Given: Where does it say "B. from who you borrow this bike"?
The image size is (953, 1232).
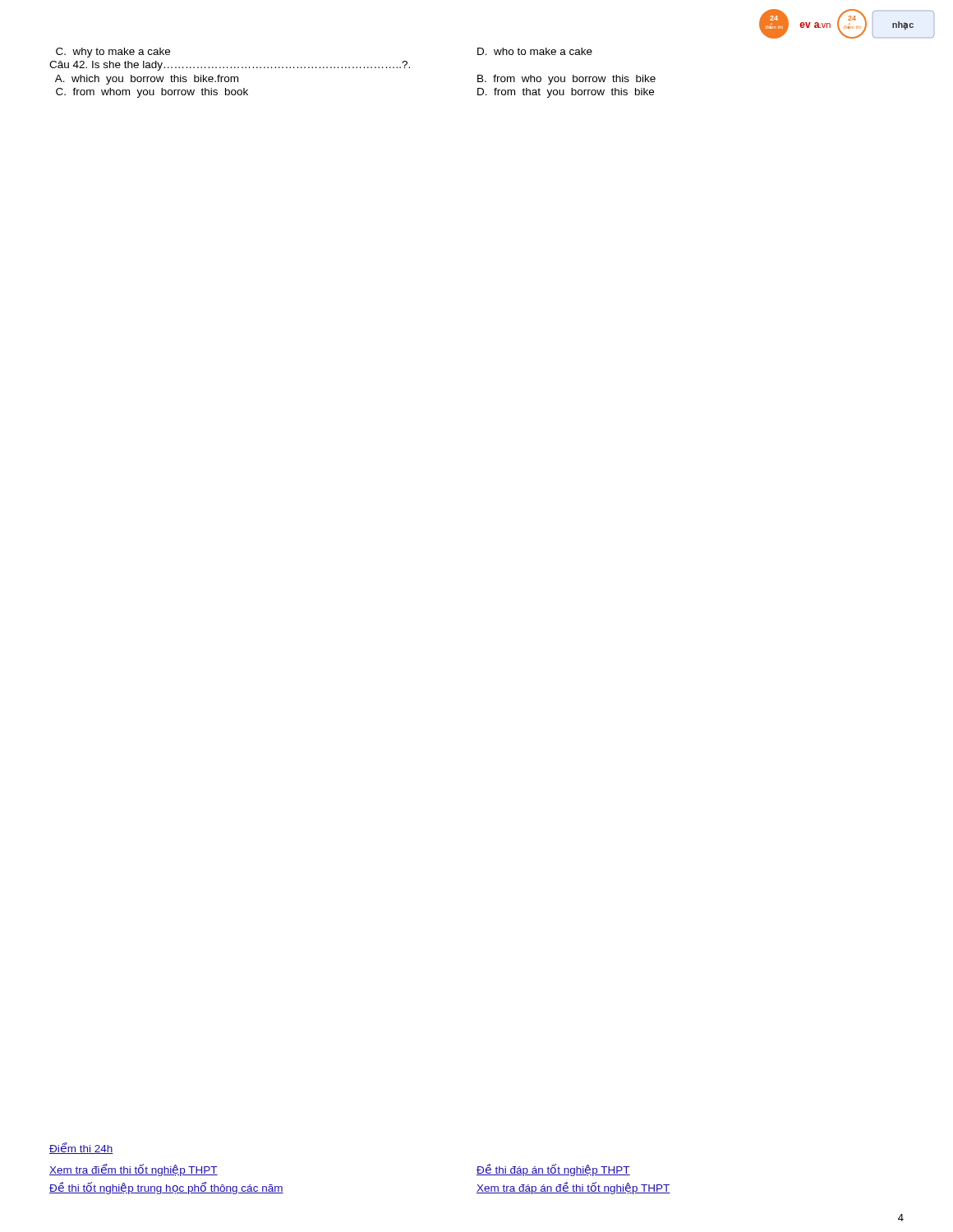Looking at the screenshot, I should [x=566, y=78].
